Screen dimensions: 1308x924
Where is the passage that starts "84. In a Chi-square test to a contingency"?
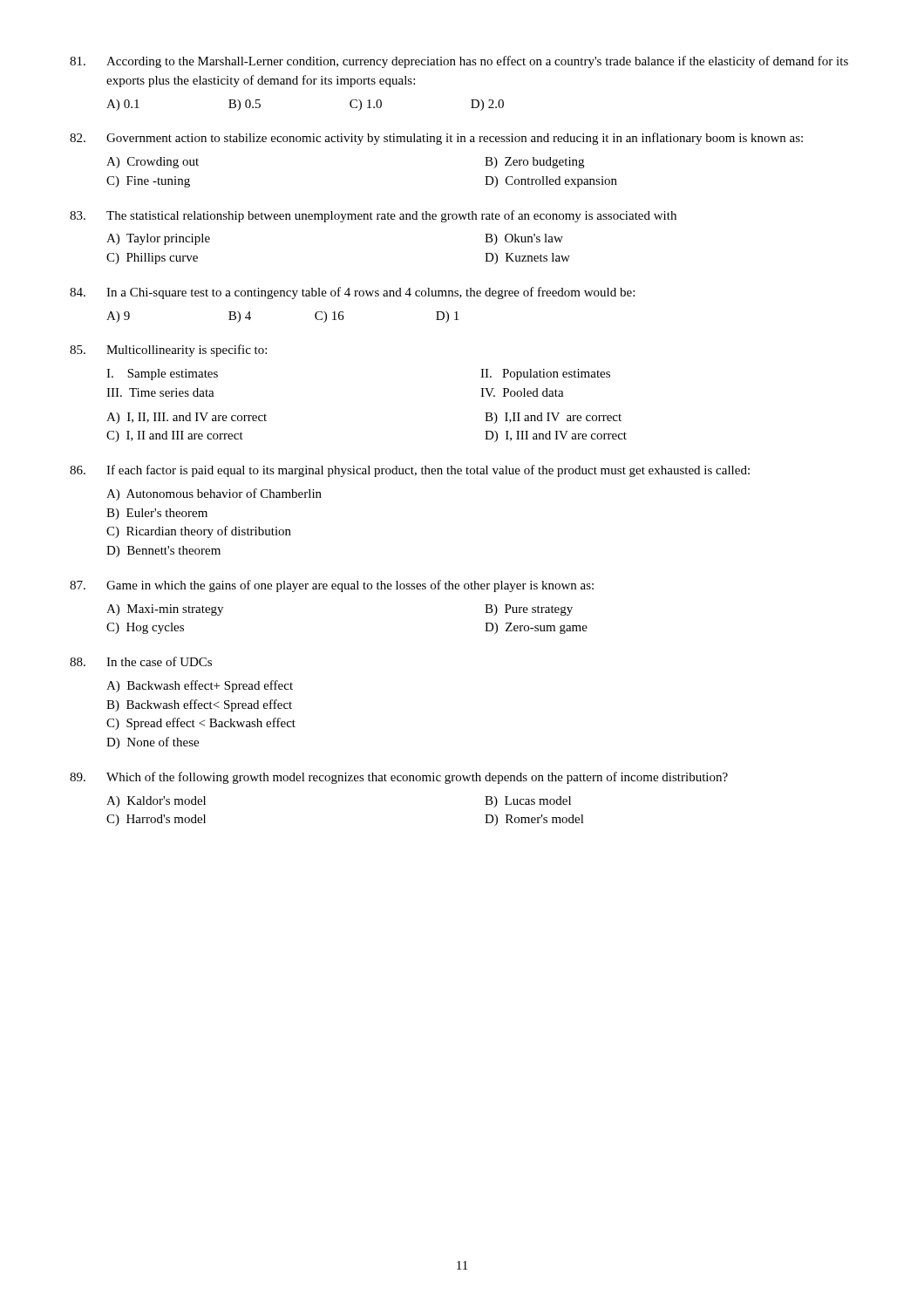pos(462,304)
